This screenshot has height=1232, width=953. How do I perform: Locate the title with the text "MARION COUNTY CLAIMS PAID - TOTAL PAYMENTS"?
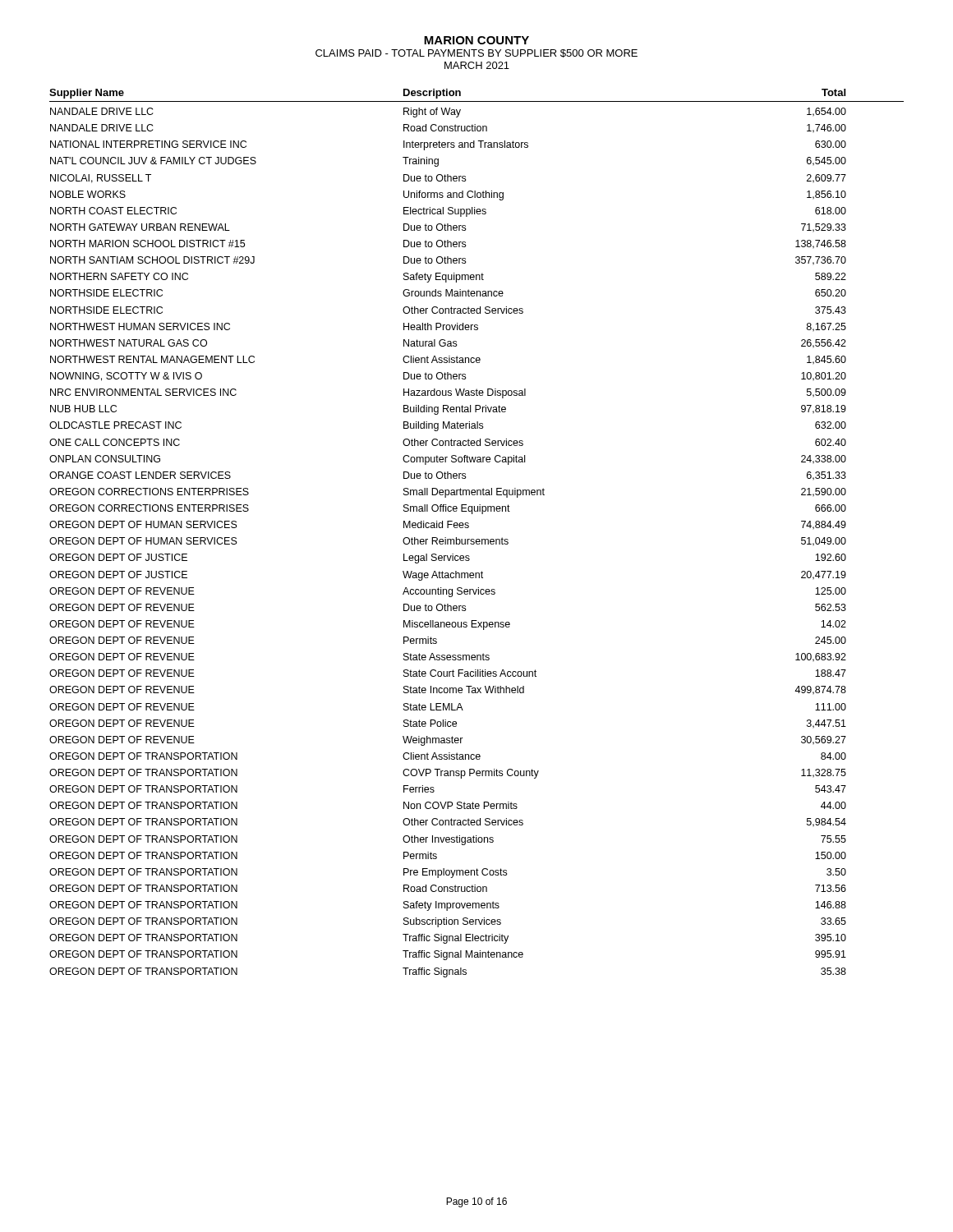[x=476, y=52]
